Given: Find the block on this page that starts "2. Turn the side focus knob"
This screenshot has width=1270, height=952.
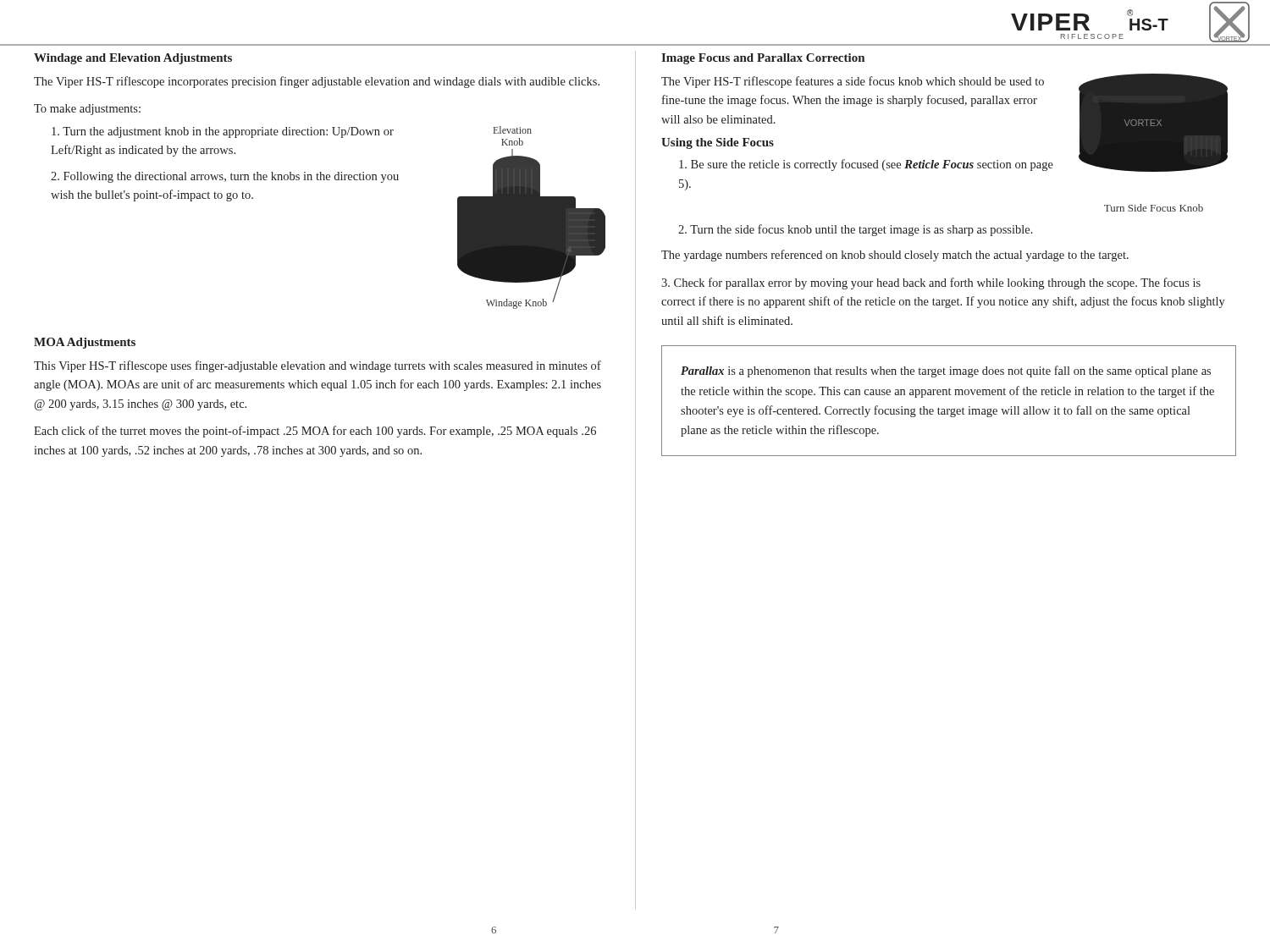Looking at the screenshot, I should pos(856,229).
